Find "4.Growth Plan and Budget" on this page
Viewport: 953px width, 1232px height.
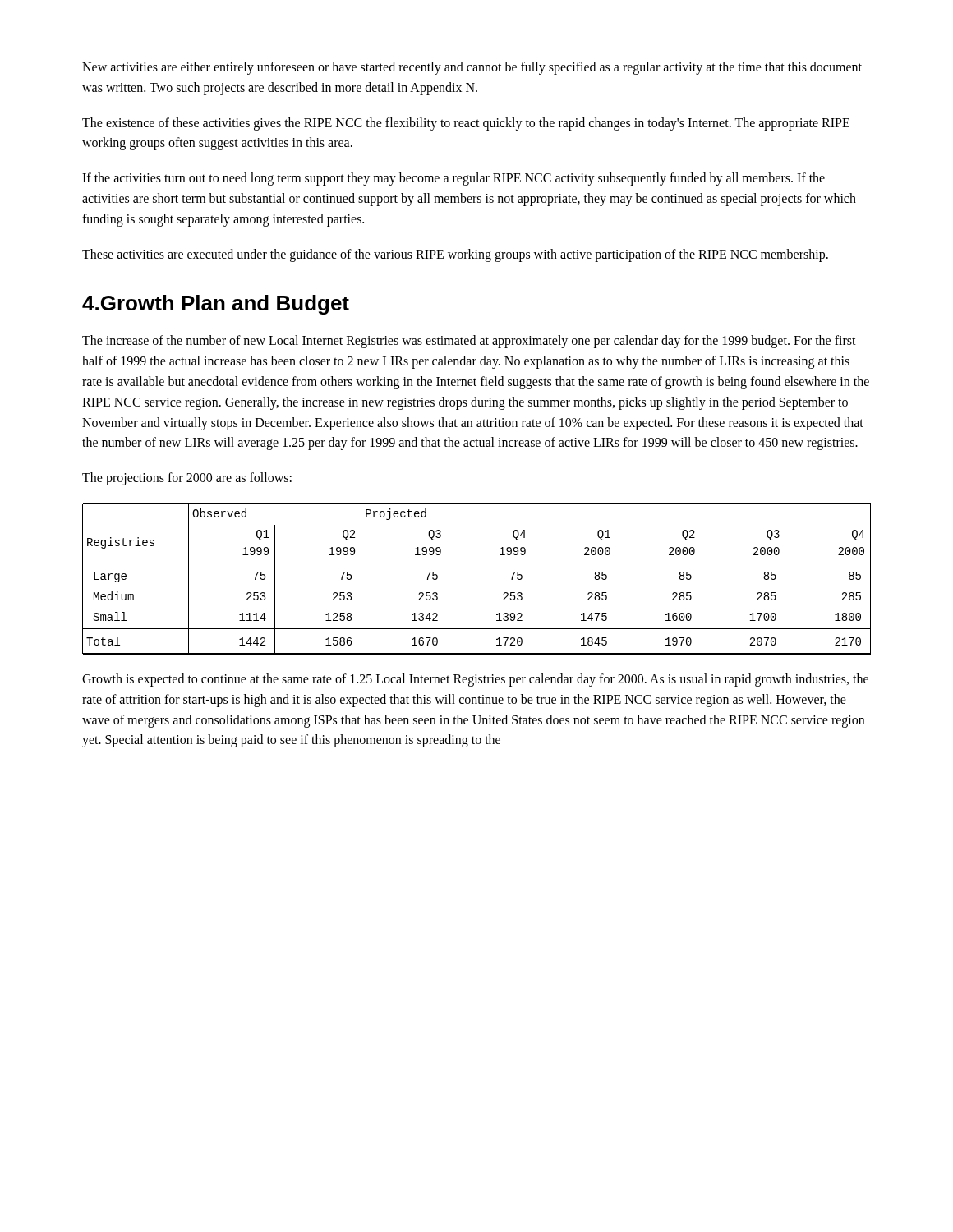pyautogui.click(x=216, y=303)
